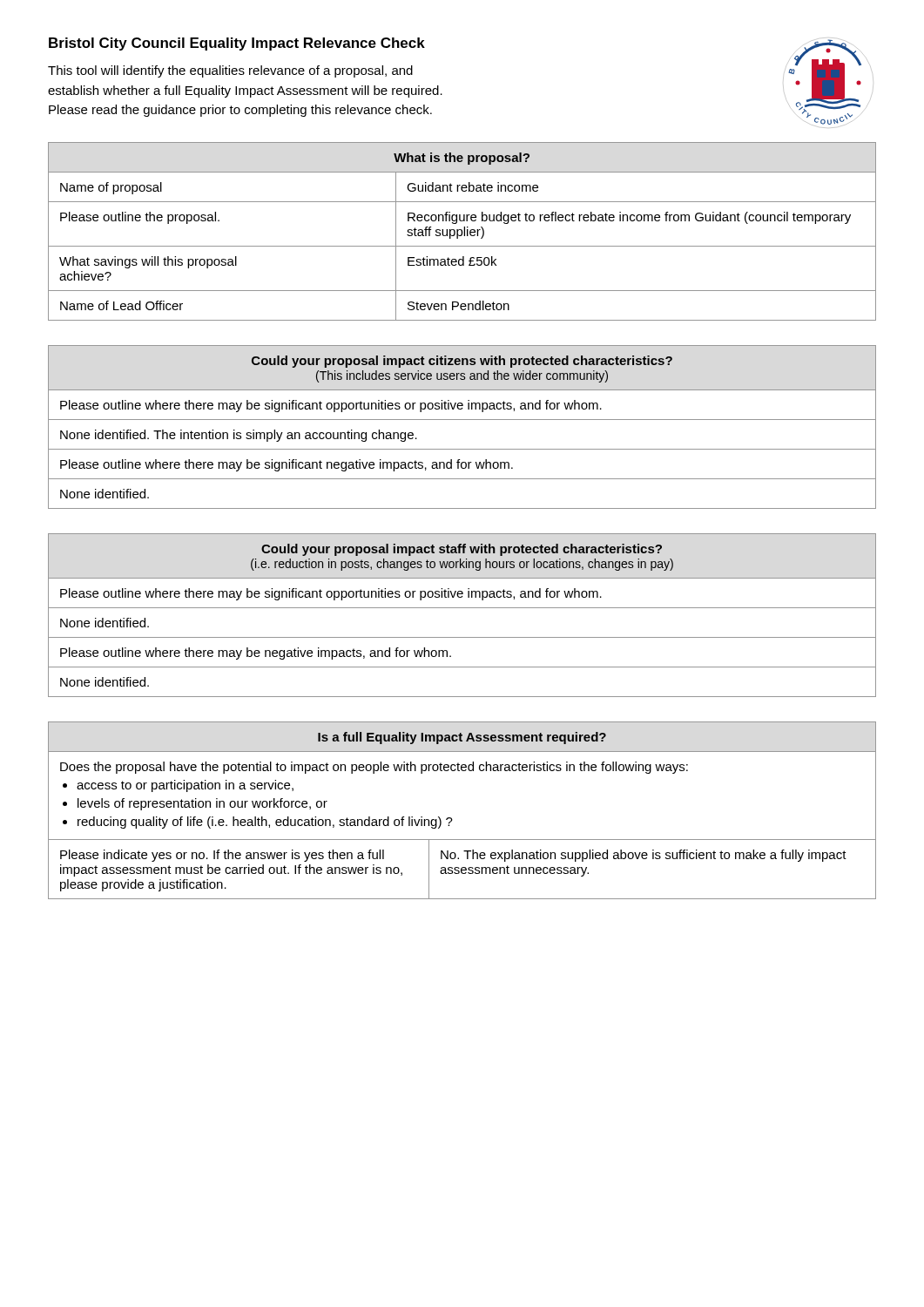Find the element starting "Bristol City Council Equality Impact Relevance Check"
The image size is (924, 1307).
pos(236,44)
